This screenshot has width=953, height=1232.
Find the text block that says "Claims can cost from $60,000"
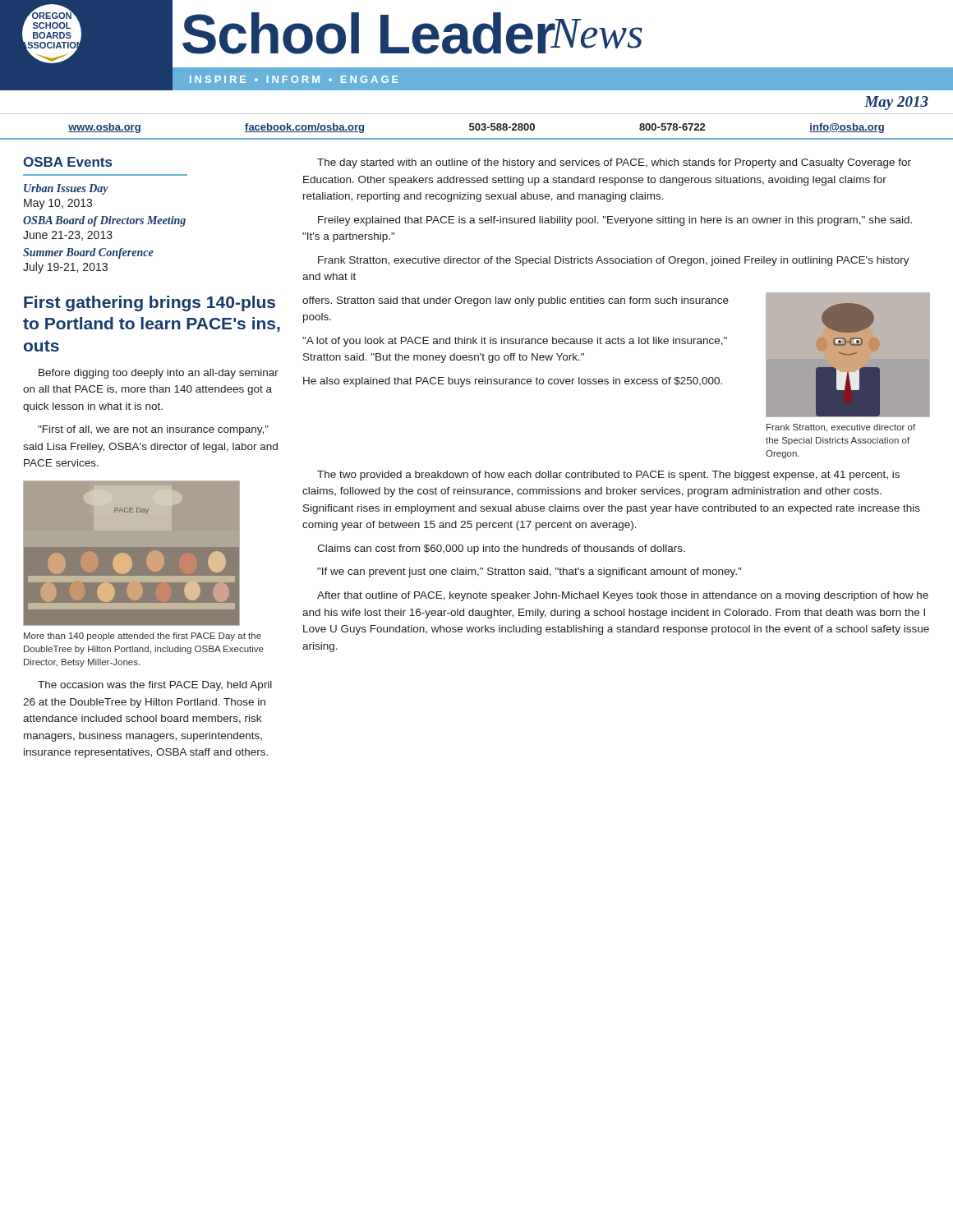(x=501, y=548)
